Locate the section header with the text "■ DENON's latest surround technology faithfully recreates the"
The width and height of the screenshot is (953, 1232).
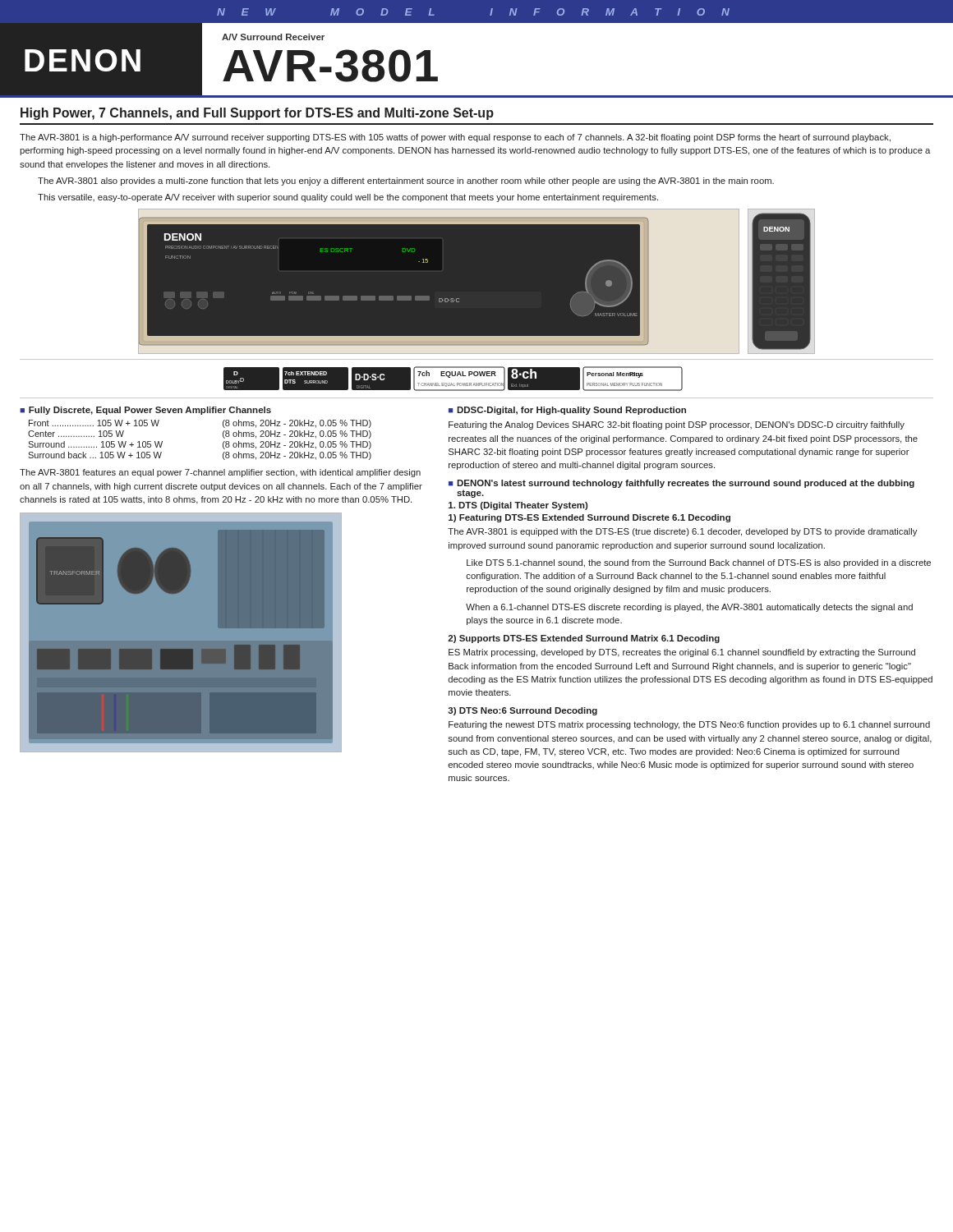(691, 488)
